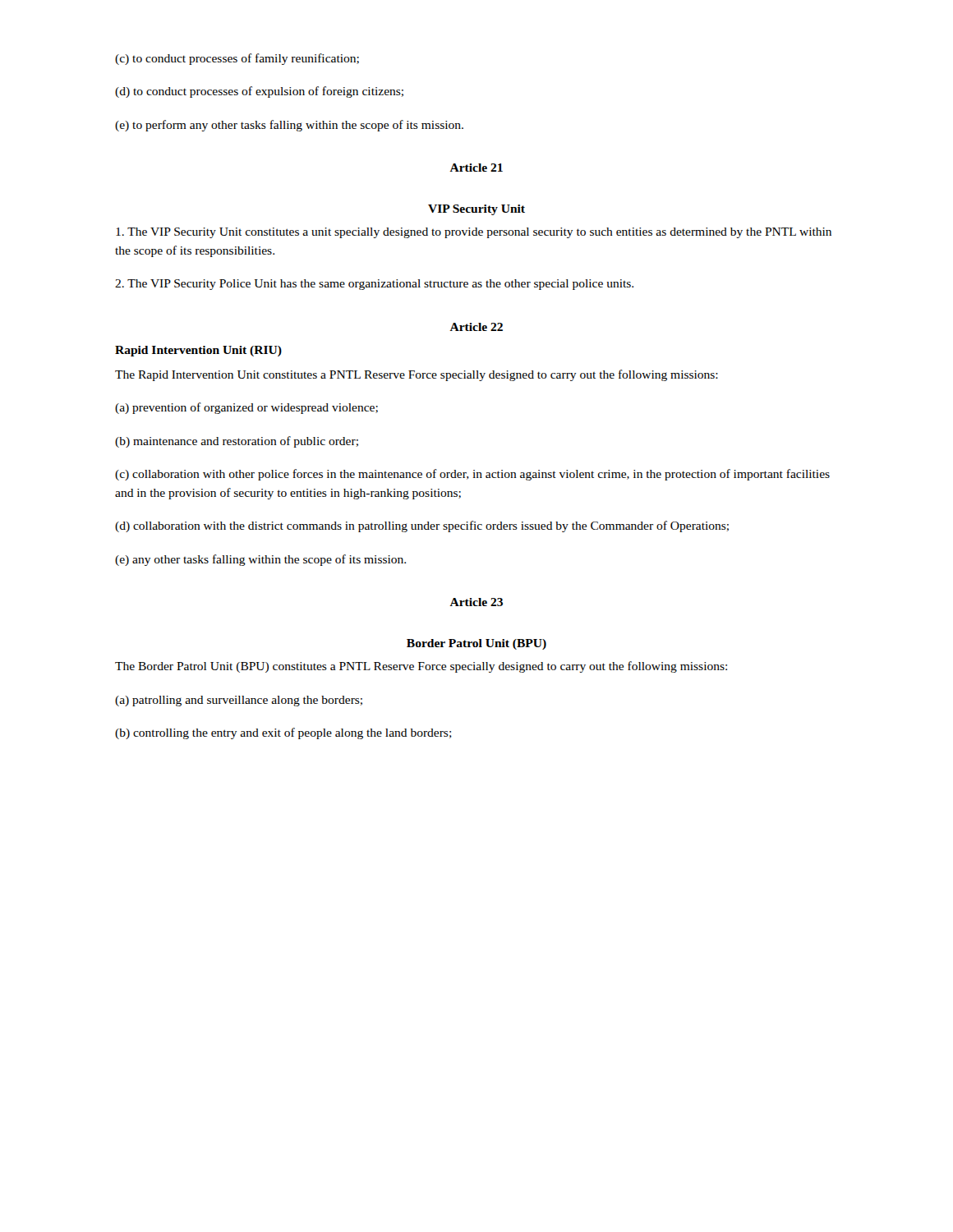
Task: Navigate to the element starting "Article 21"
Action: (x=476, y=167)
